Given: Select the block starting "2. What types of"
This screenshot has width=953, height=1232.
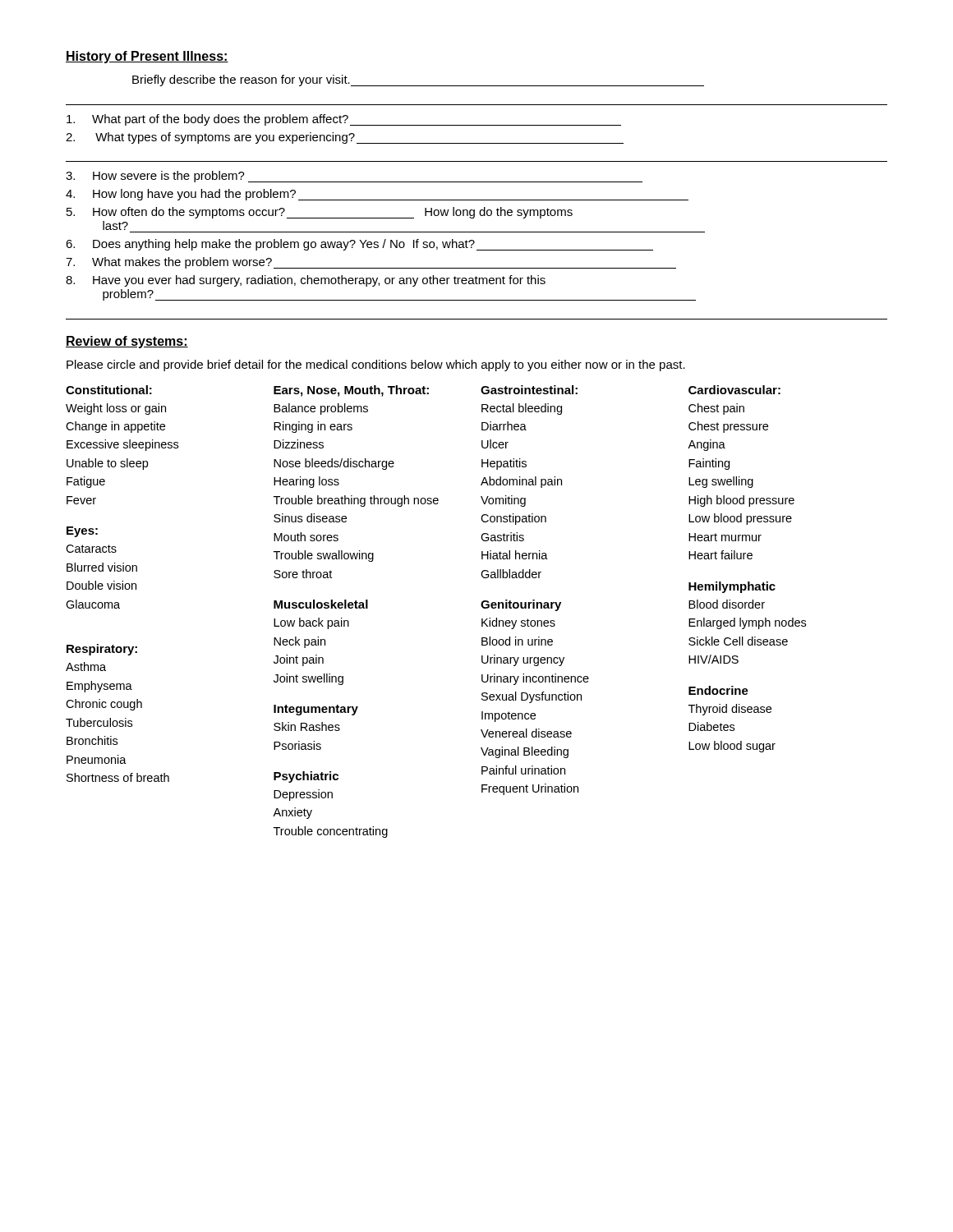Looking at the screenshot, I should tap(345, 137).
